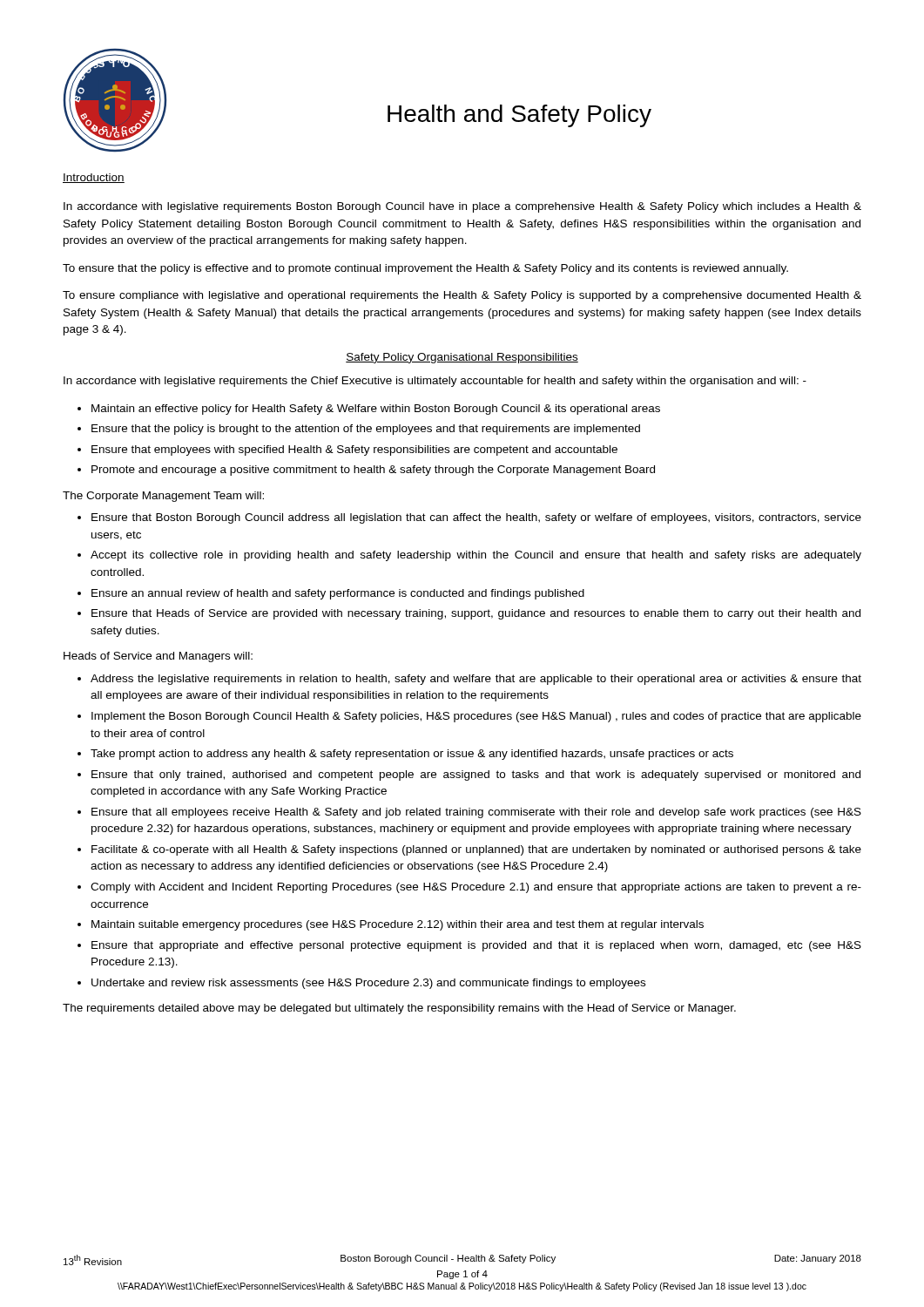
Task: Select the list item containing "Ensure that the policy"
Action: coord(366,428)
